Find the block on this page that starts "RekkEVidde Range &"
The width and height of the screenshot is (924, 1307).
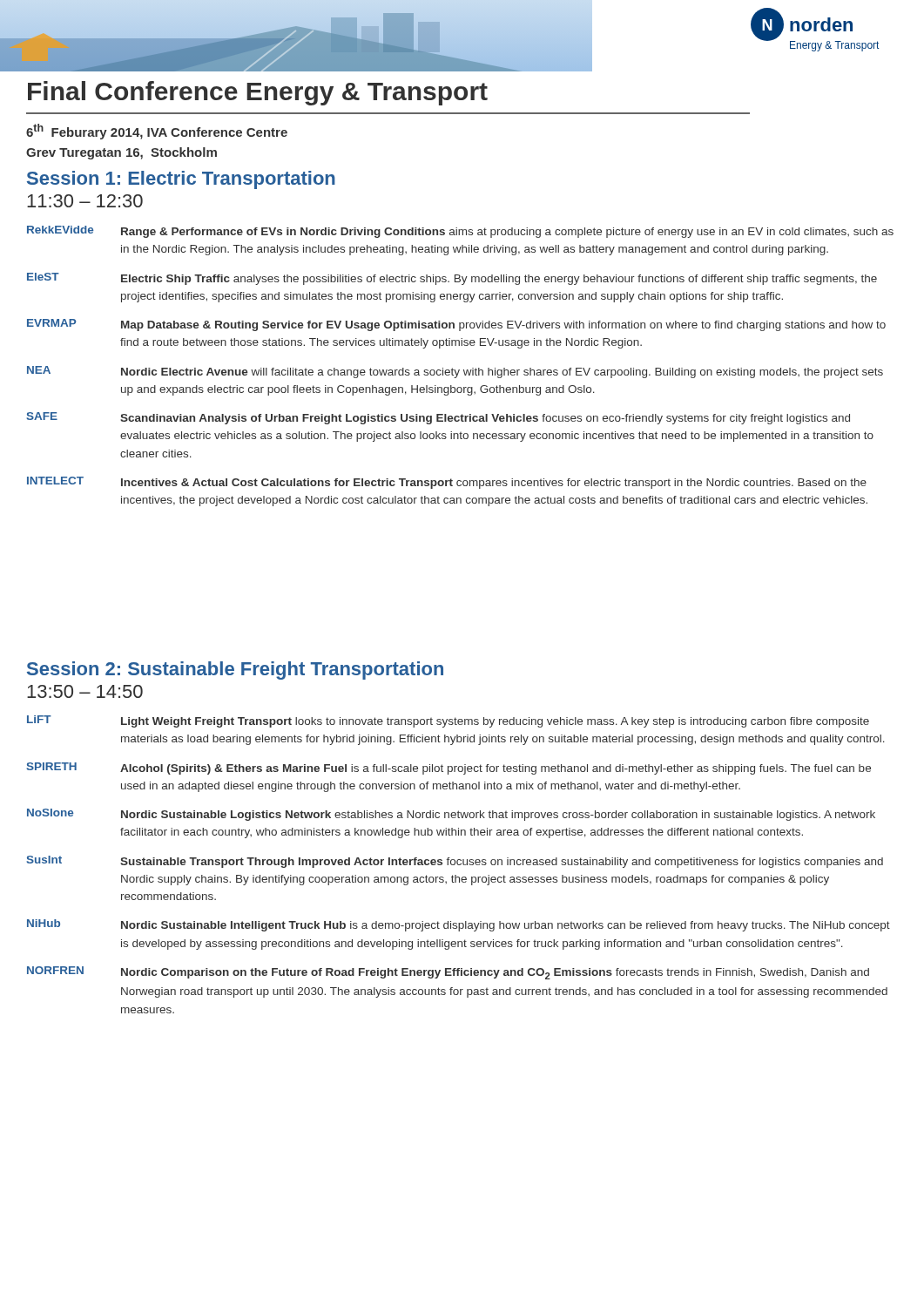point(462,241)
